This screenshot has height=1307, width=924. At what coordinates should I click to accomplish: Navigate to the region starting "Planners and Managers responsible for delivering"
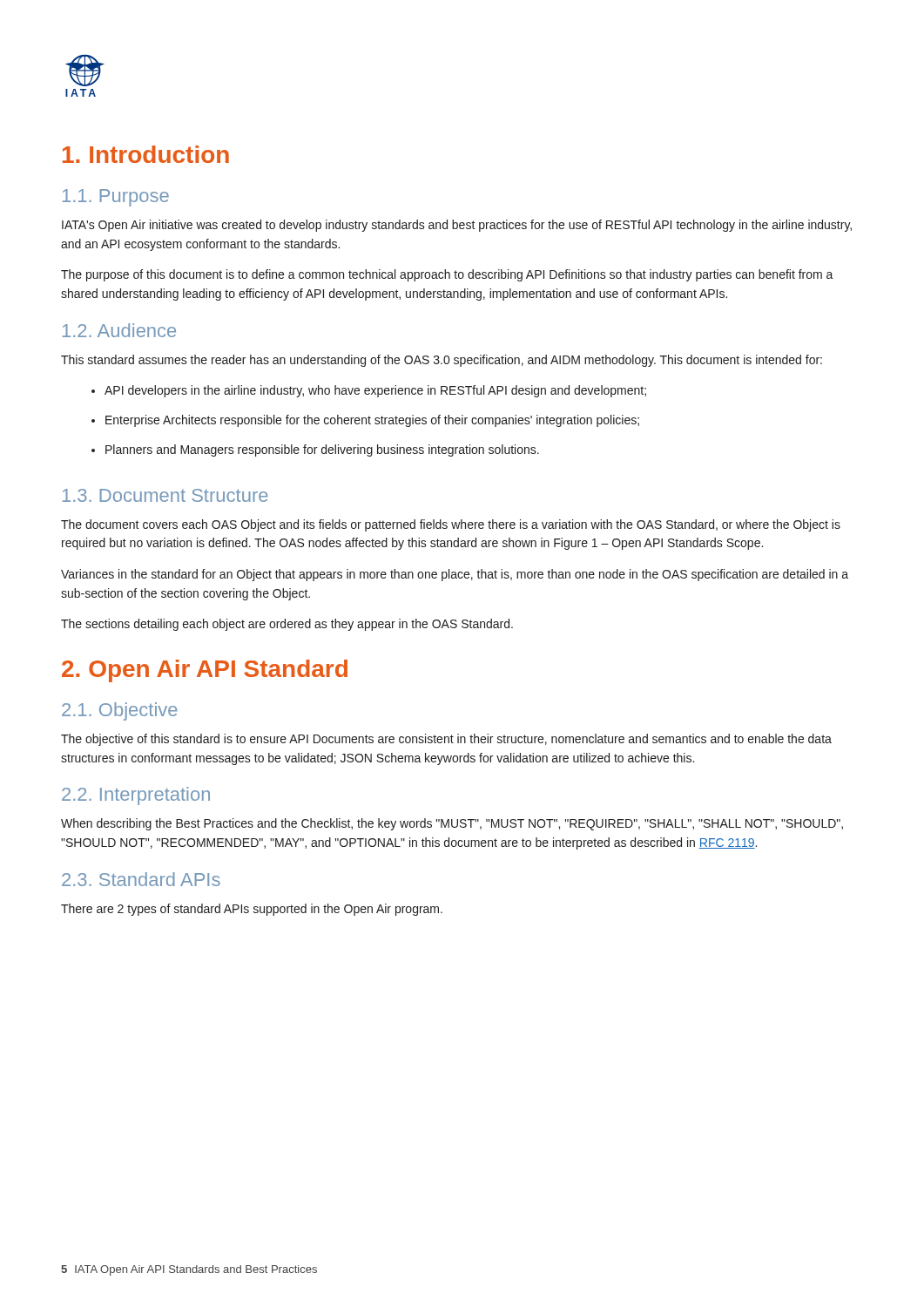pos(471,450)
